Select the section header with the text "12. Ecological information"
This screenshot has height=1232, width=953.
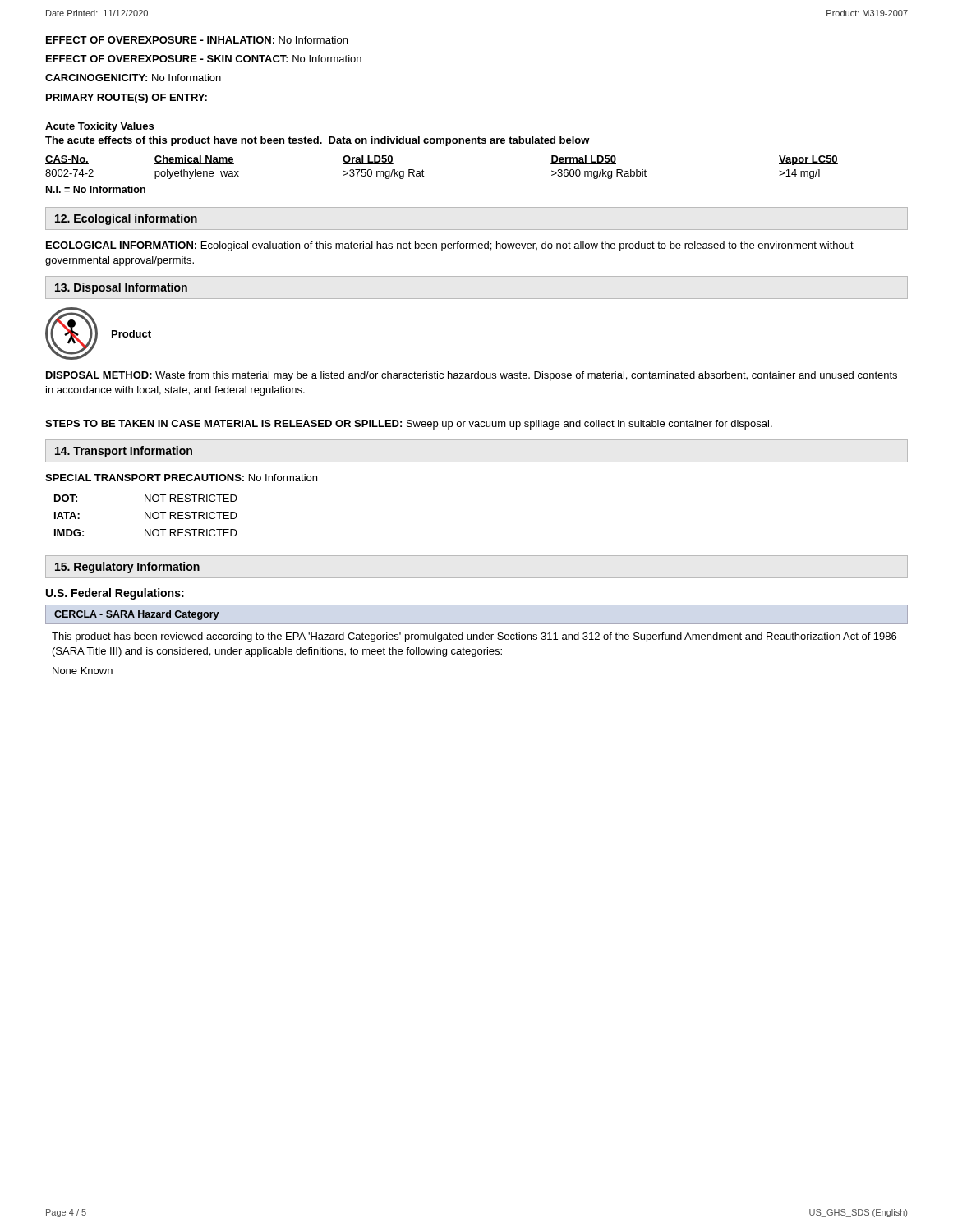tap(126, 218)
